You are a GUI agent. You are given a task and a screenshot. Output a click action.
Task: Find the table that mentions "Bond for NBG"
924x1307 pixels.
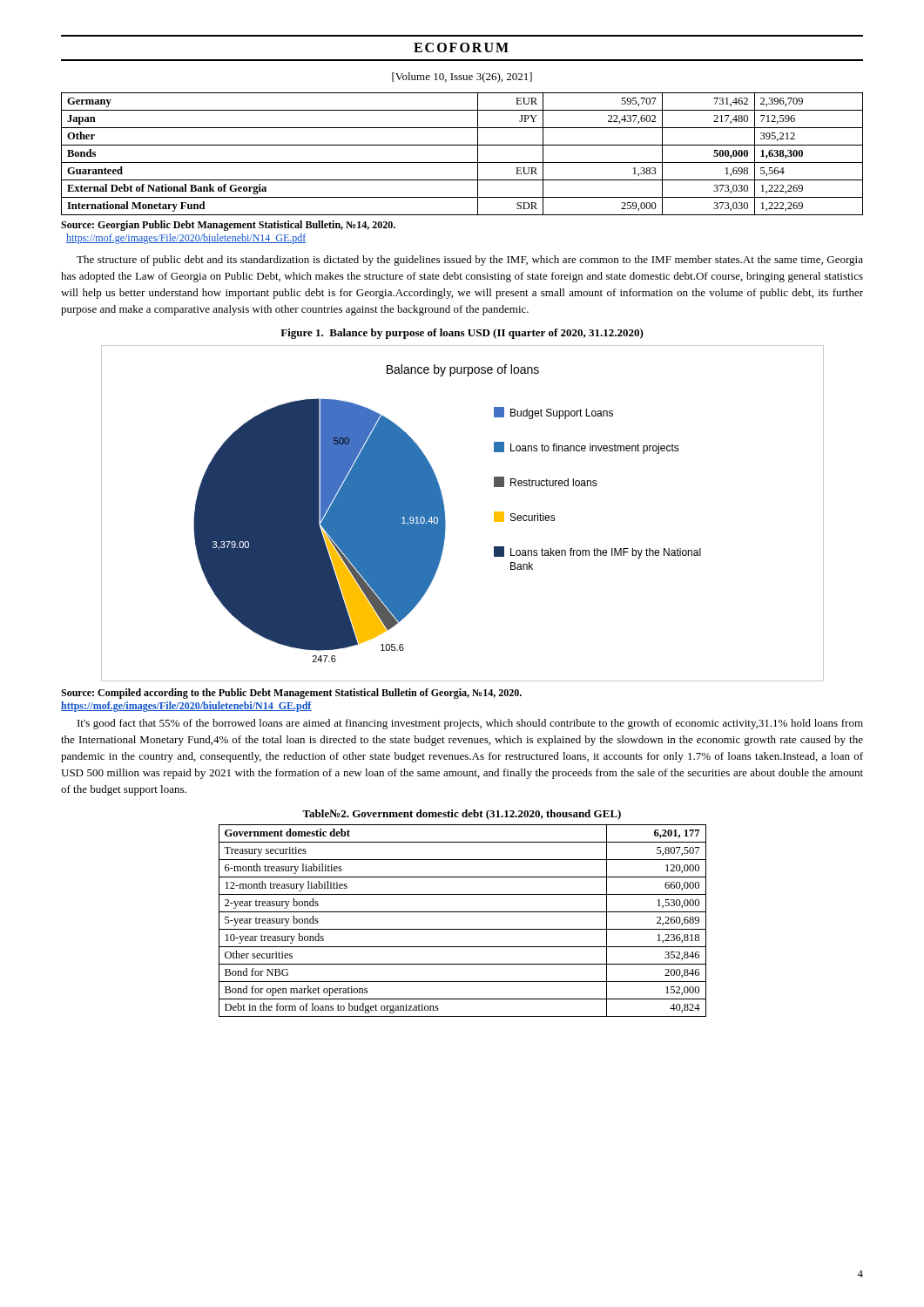462,920
